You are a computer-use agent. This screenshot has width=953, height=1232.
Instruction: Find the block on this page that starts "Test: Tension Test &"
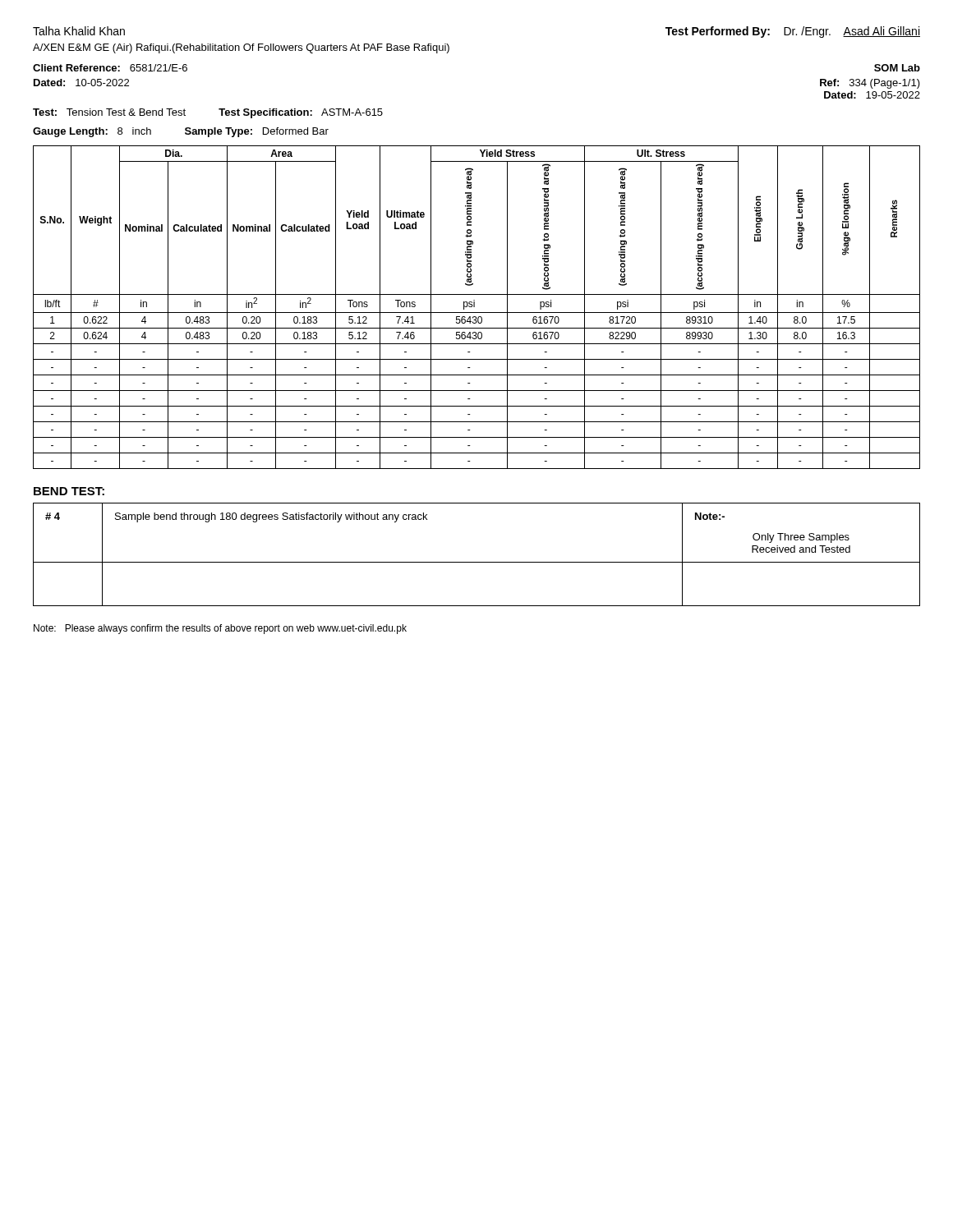pyautogui.click(x=208, y=112)
